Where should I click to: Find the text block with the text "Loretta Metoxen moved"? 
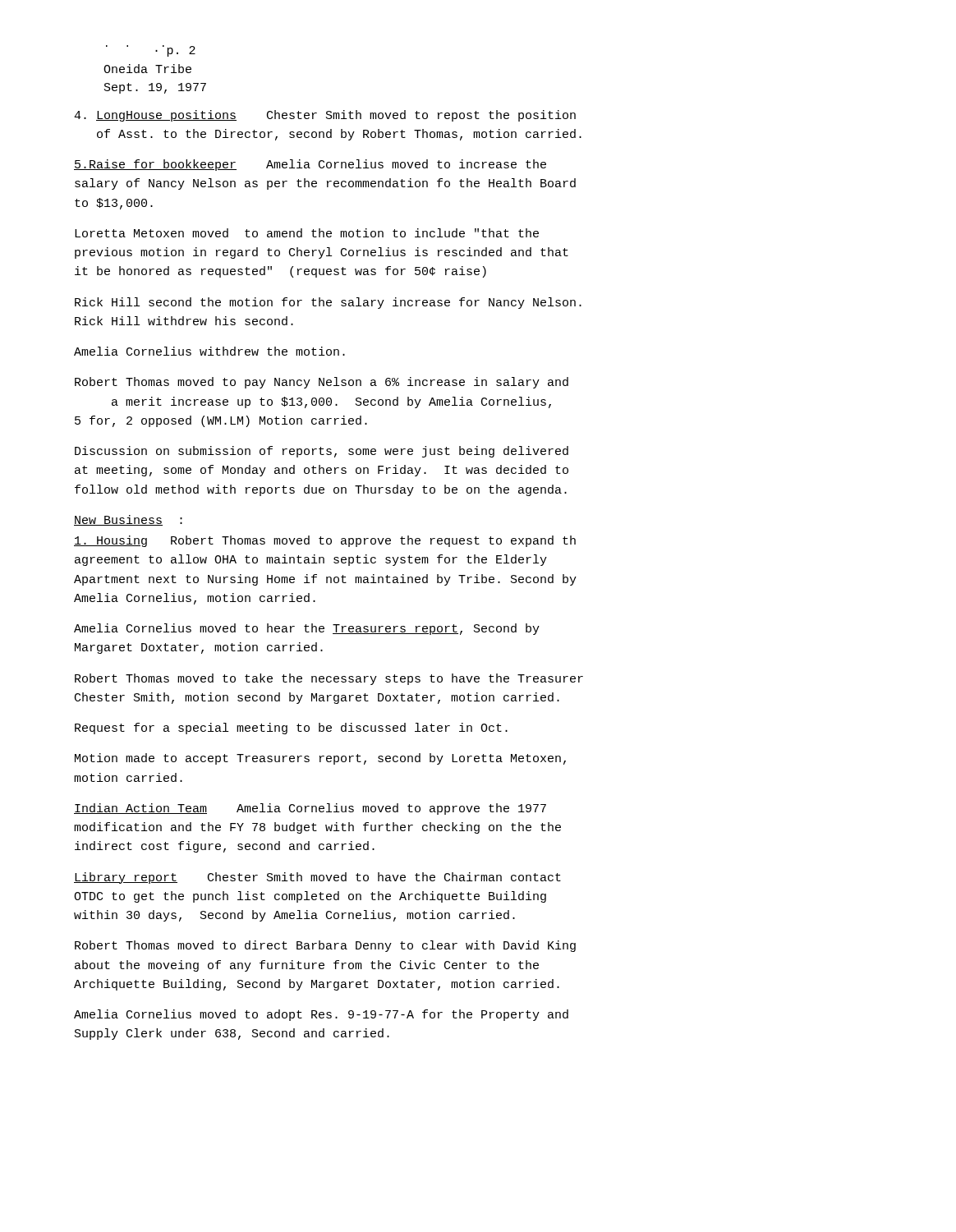pos(322,253)
